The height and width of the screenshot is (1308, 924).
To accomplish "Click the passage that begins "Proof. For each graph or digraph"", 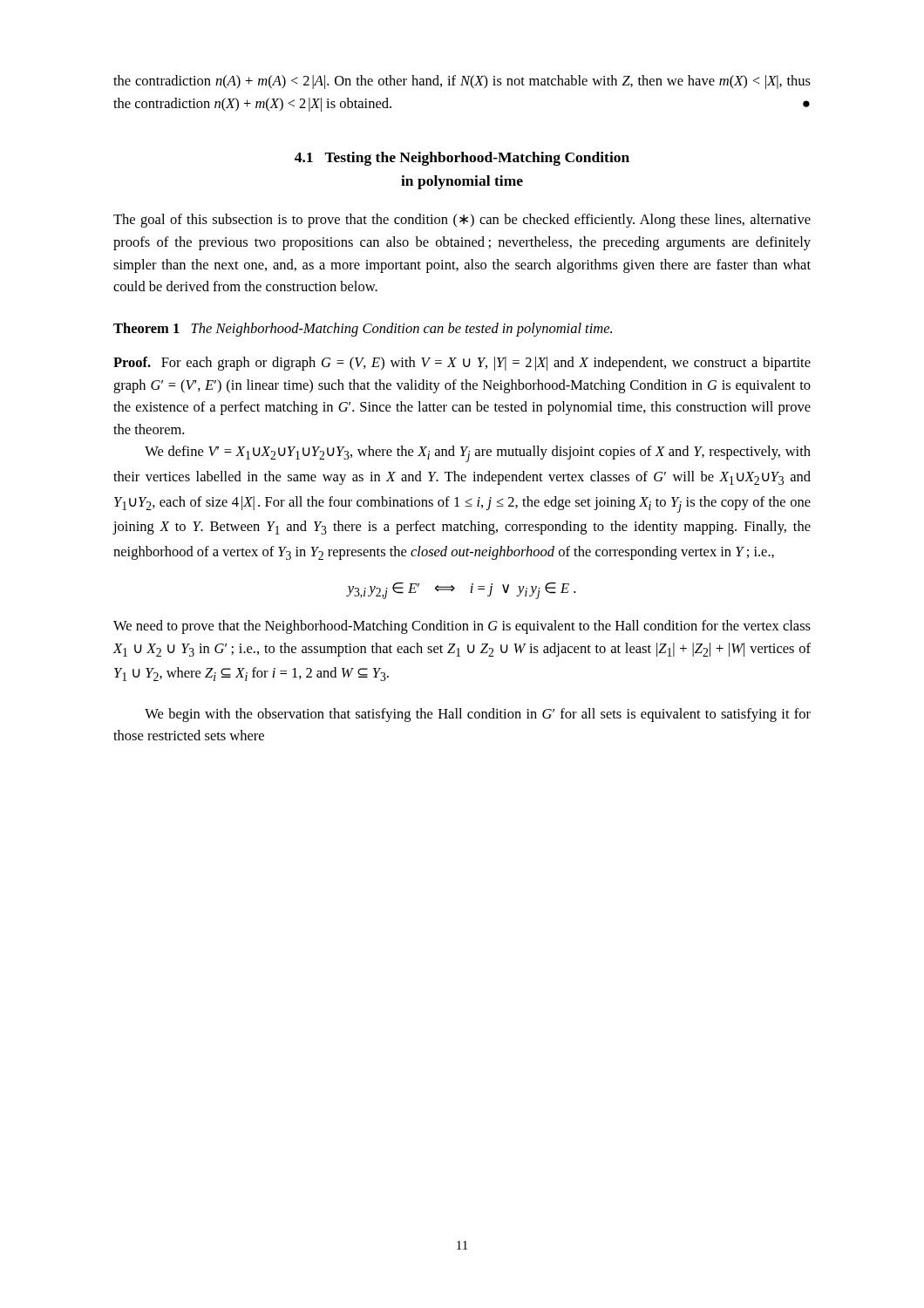I will point(462,396).
